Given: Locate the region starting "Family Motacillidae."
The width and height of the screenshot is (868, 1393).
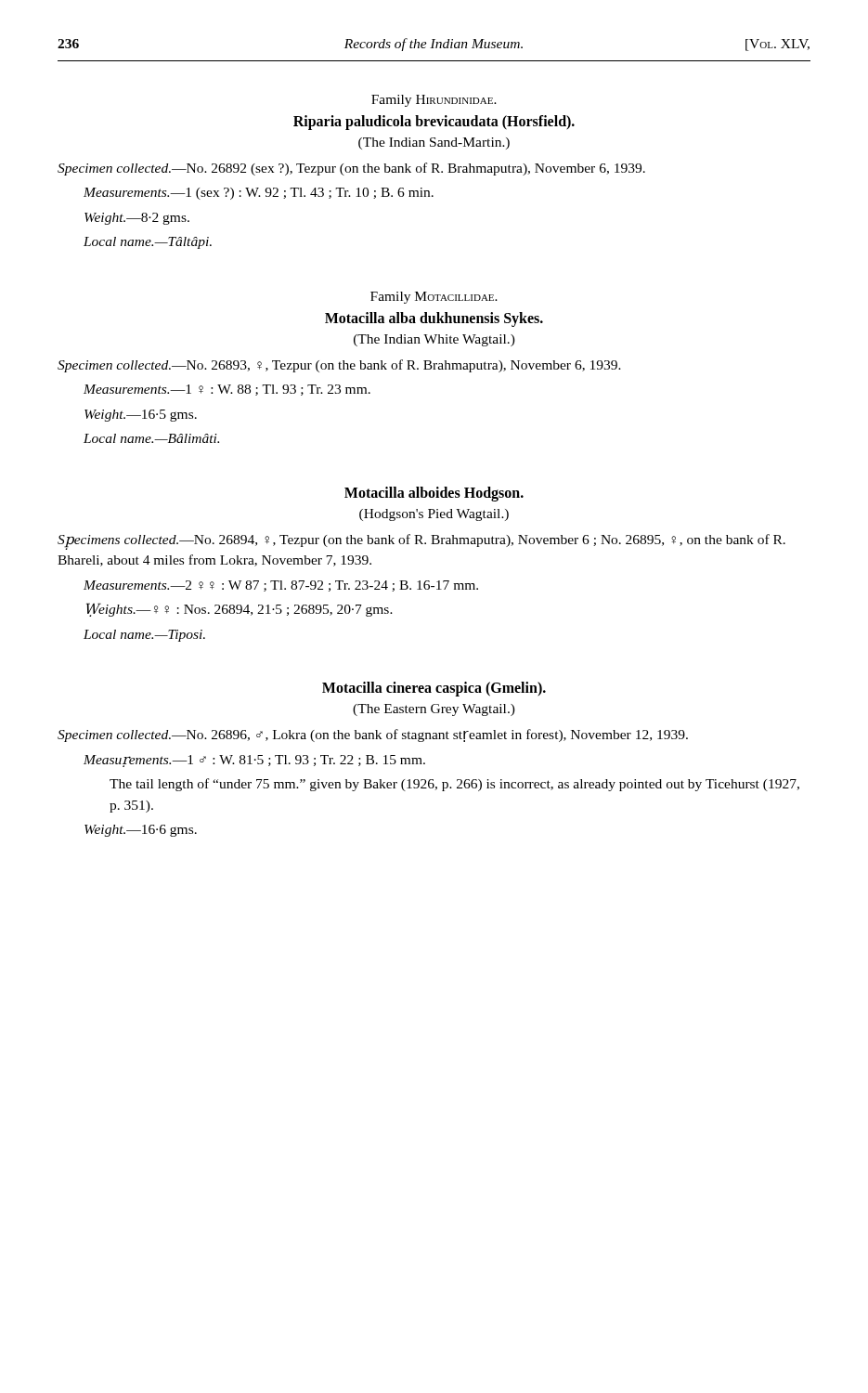Looking at the screenshot, I should [x=434, y=296].
